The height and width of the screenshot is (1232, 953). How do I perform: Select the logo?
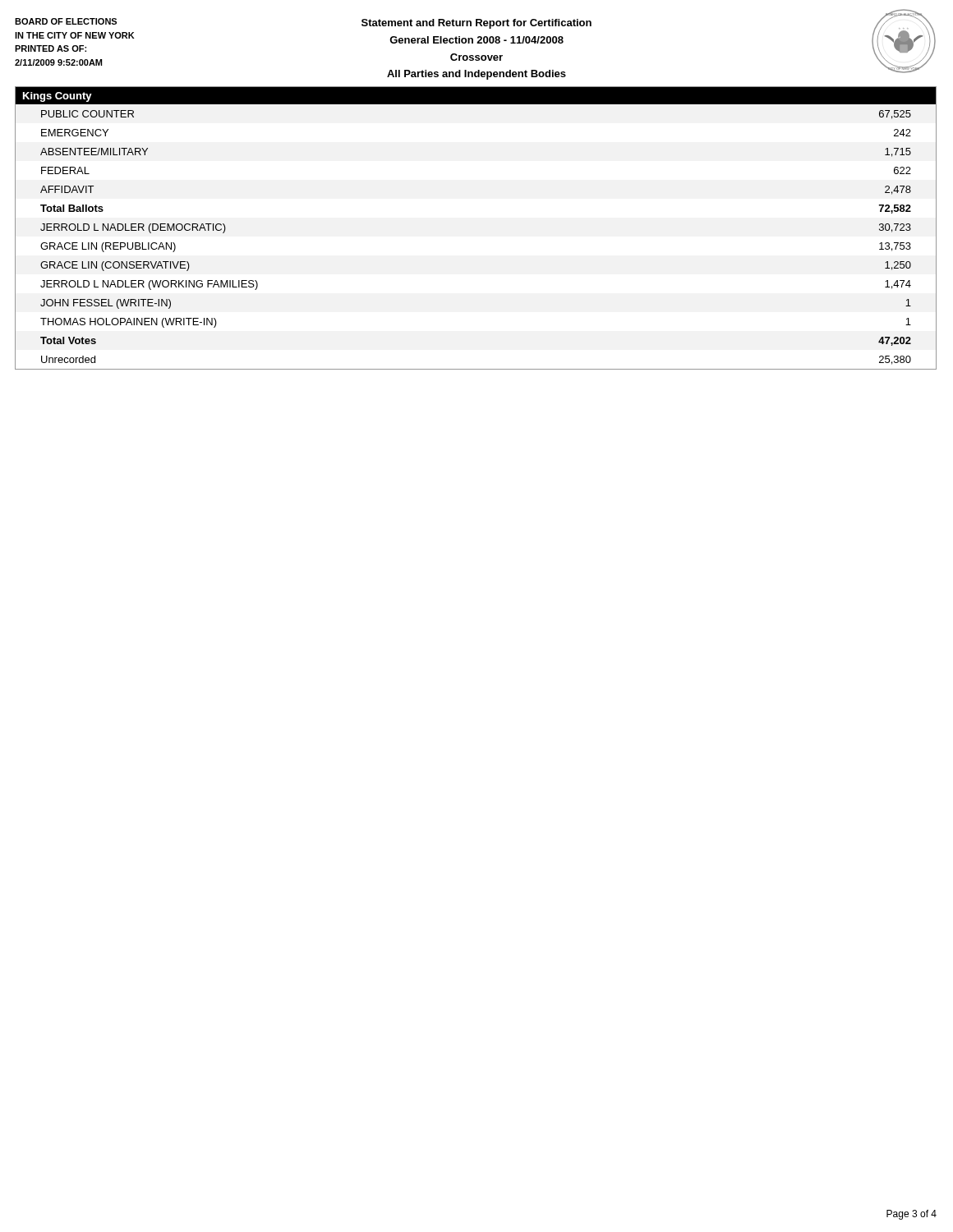pyautogui.click(x=904, y=41)
